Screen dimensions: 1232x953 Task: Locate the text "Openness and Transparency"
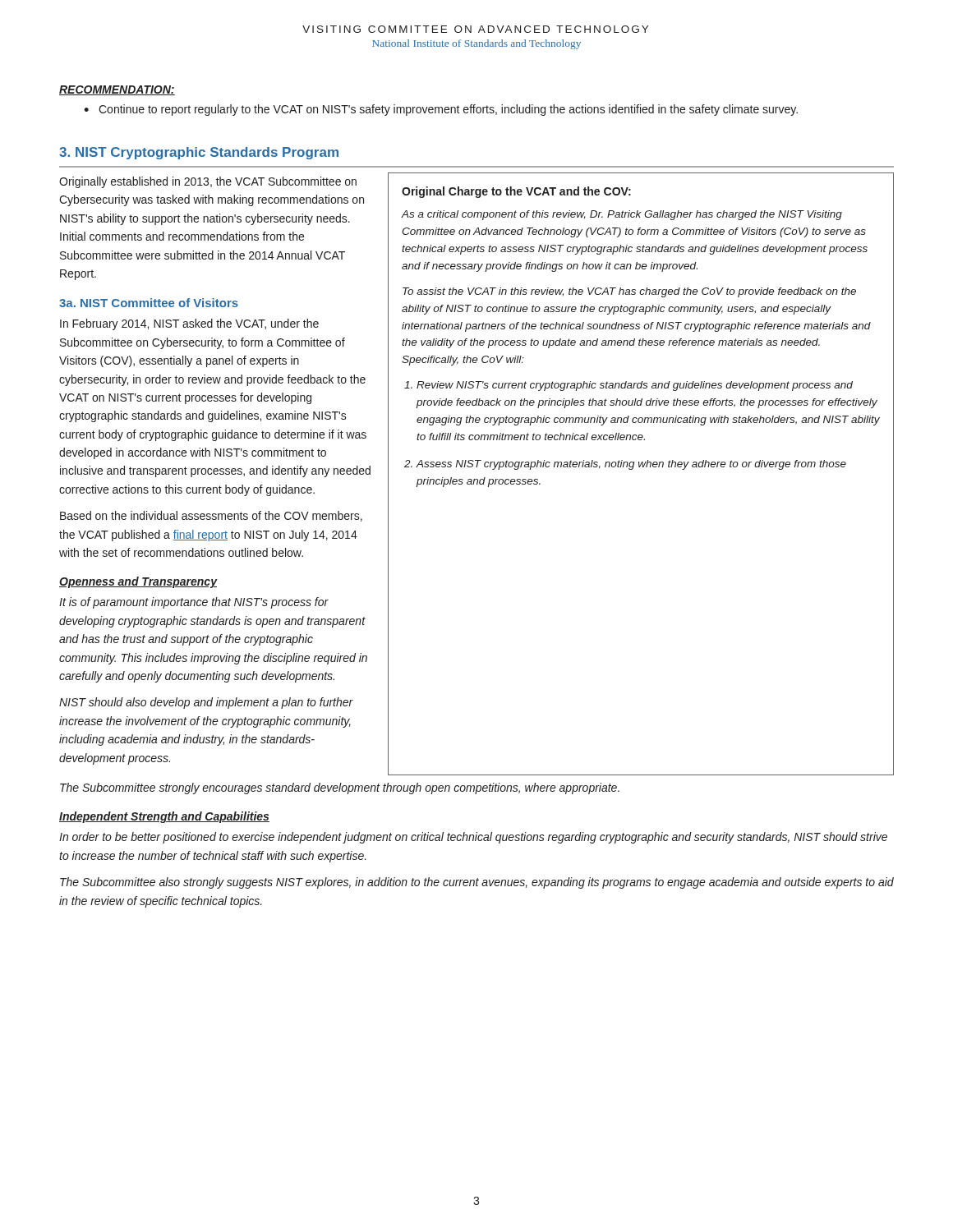(x=138, y=582)
